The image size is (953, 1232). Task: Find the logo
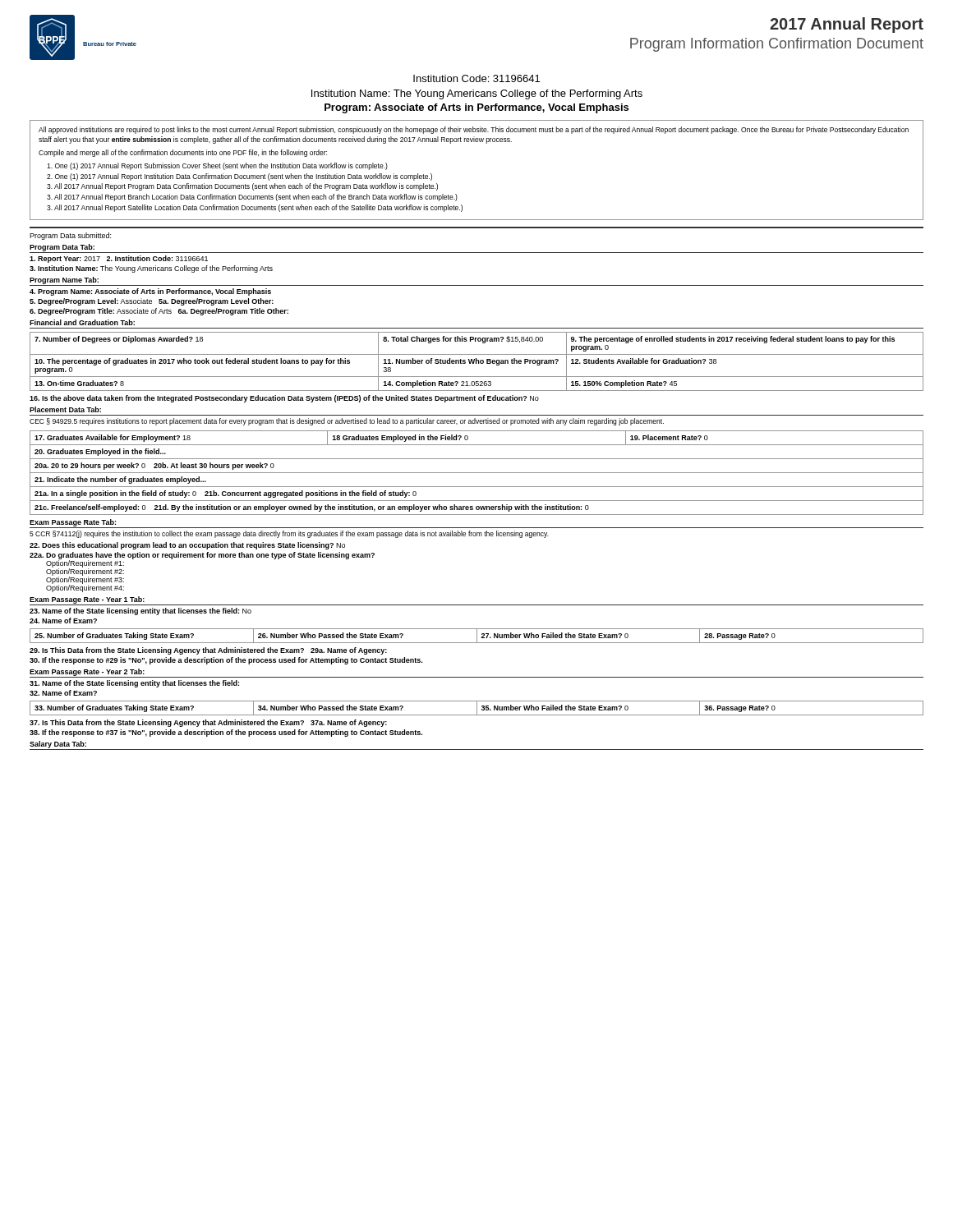pyautogui.click(x=83, y=39)
